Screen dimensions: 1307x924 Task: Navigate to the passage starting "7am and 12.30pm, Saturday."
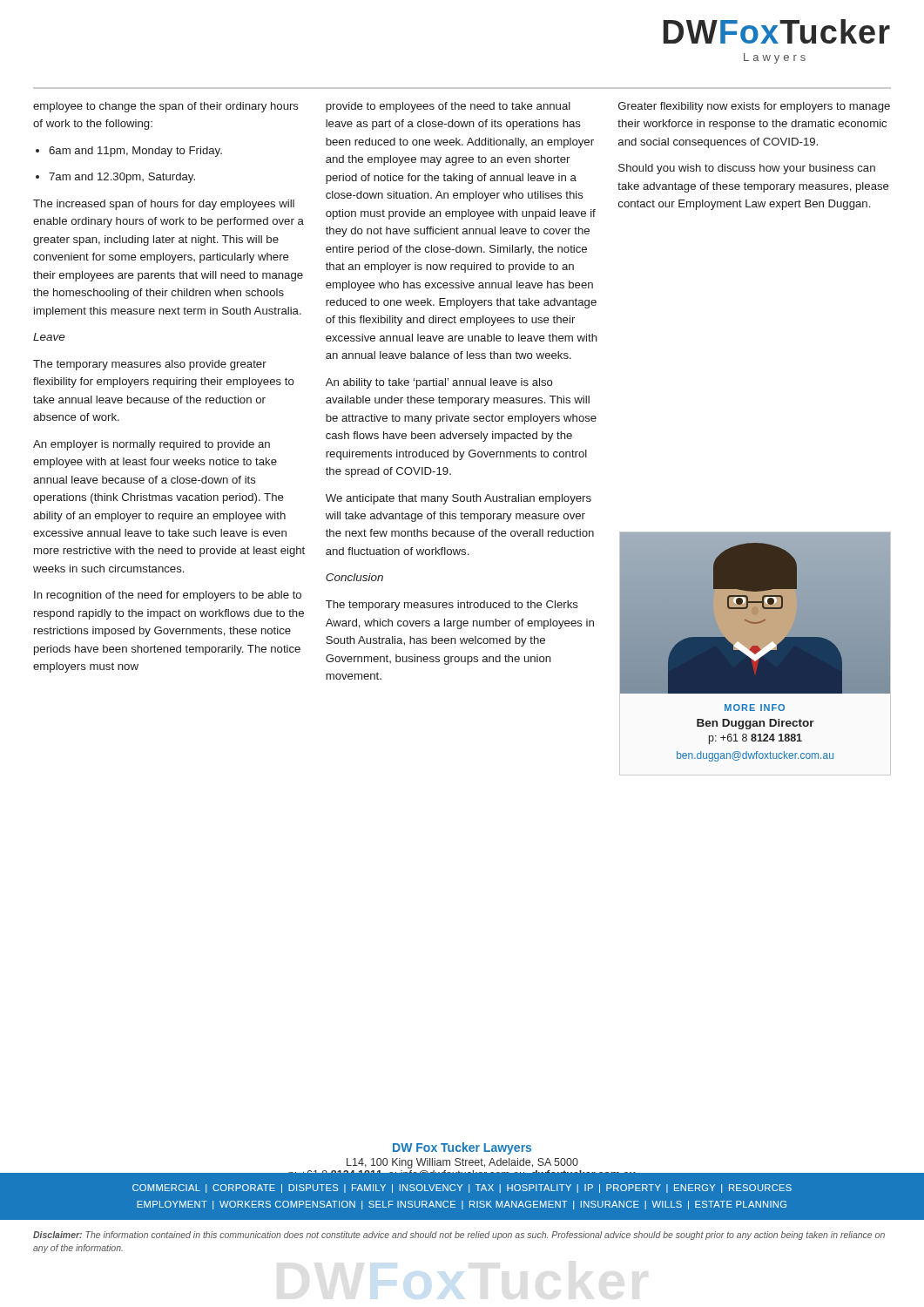(x=170, y=177)
